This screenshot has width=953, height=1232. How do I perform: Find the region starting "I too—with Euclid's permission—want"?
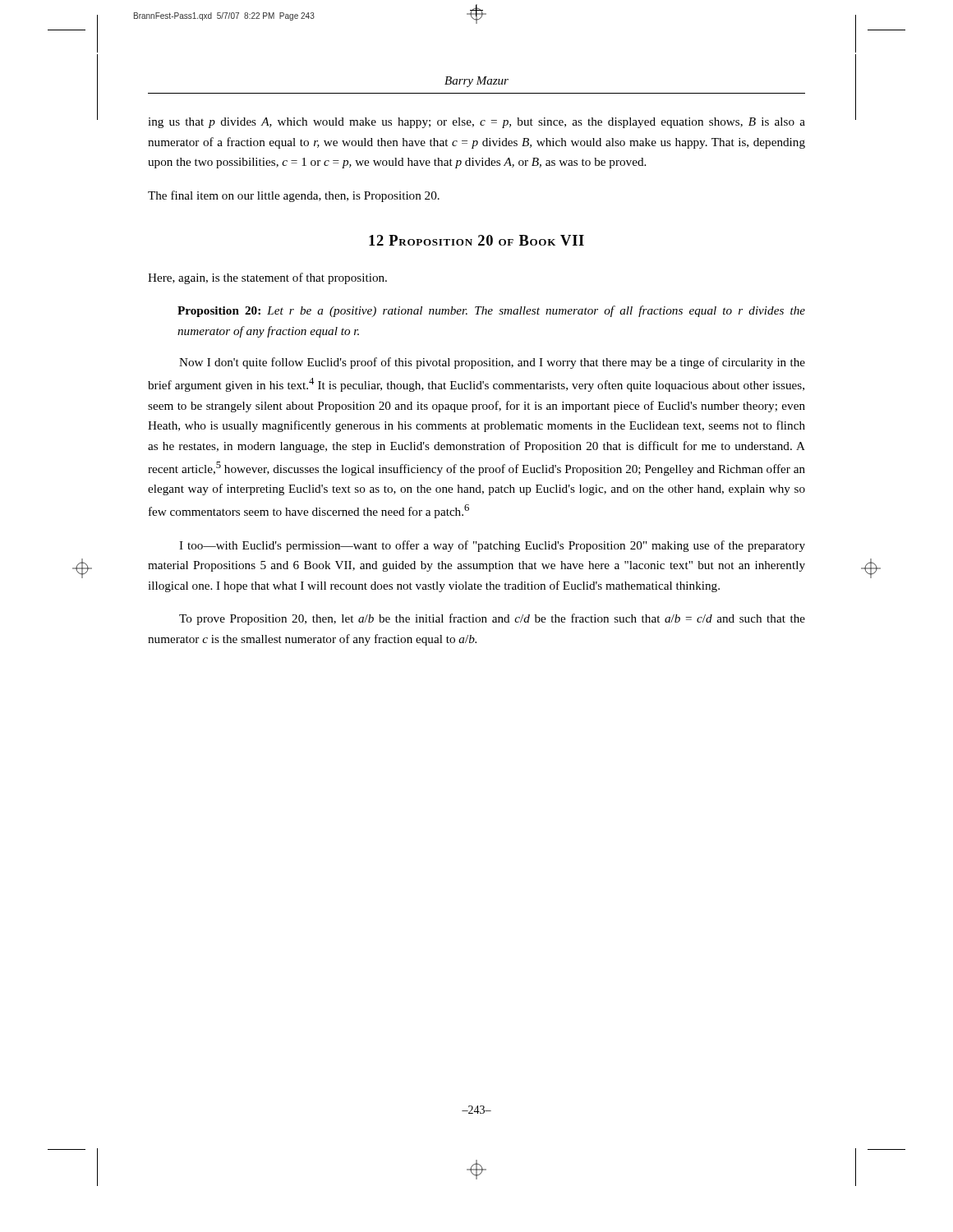click(476, 565)
